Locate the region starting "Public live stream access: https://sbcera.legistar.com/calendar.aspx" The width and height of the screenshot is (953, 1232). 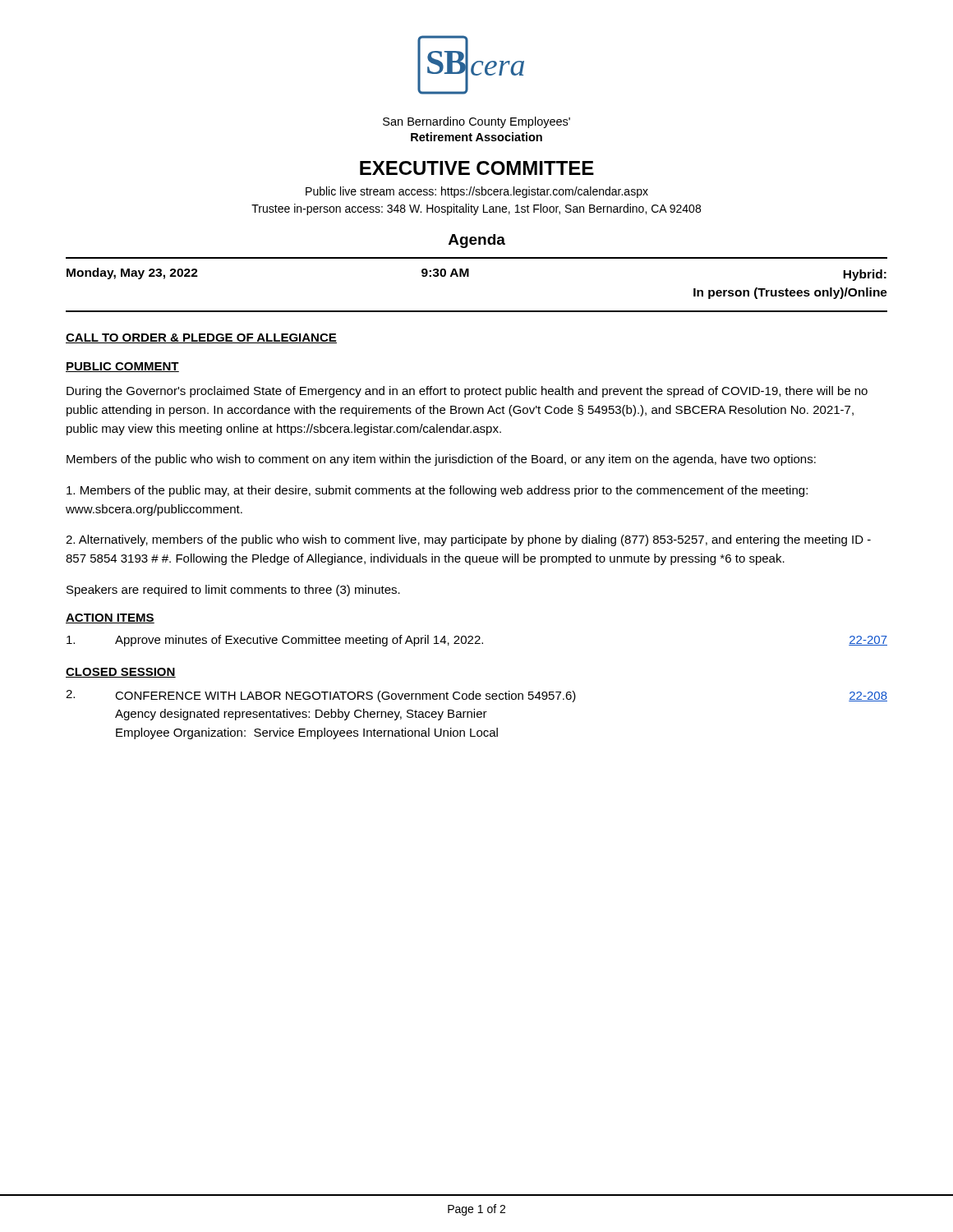476,200
